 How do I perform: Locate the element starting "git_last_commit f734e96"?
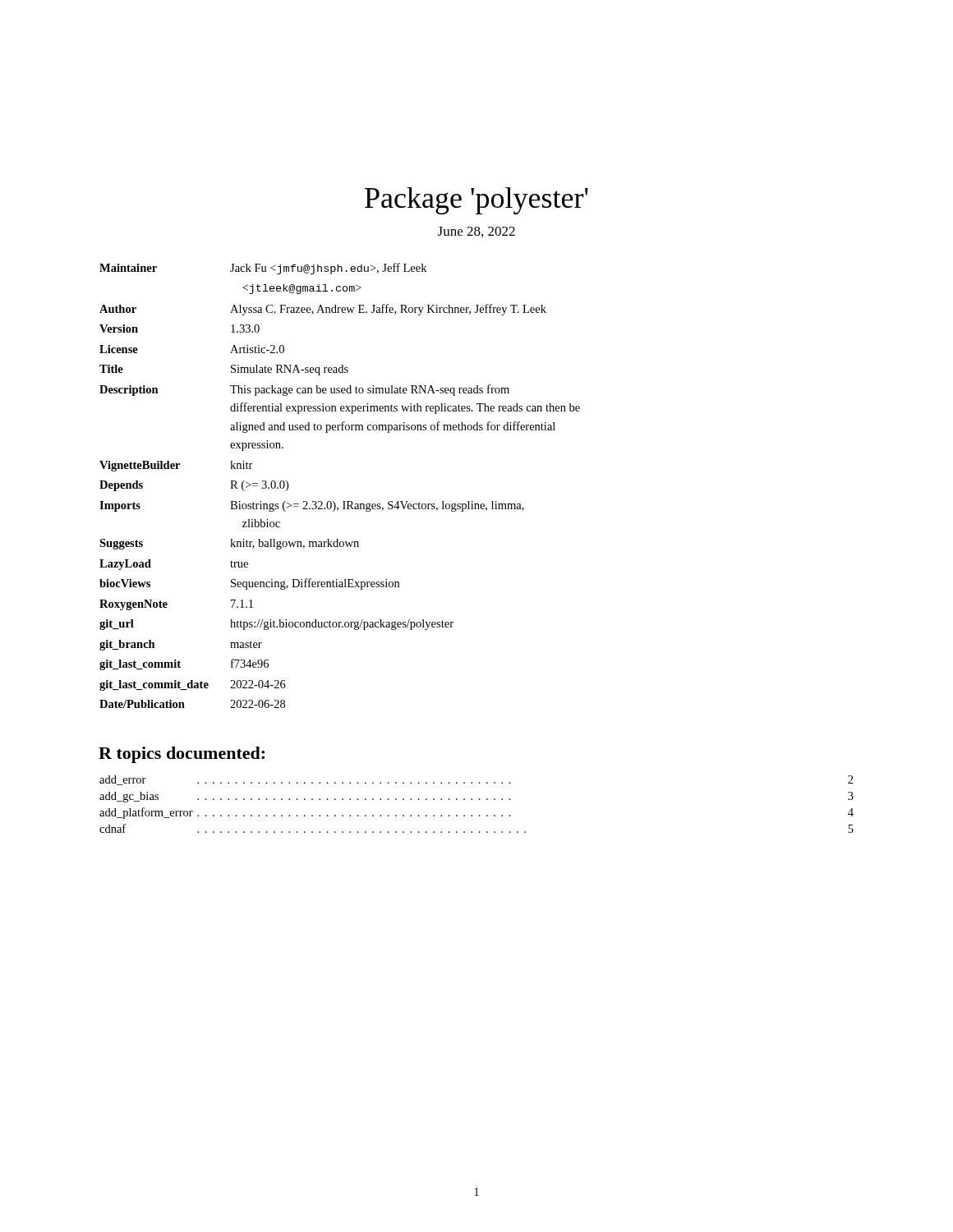click(x=152, y=664)
